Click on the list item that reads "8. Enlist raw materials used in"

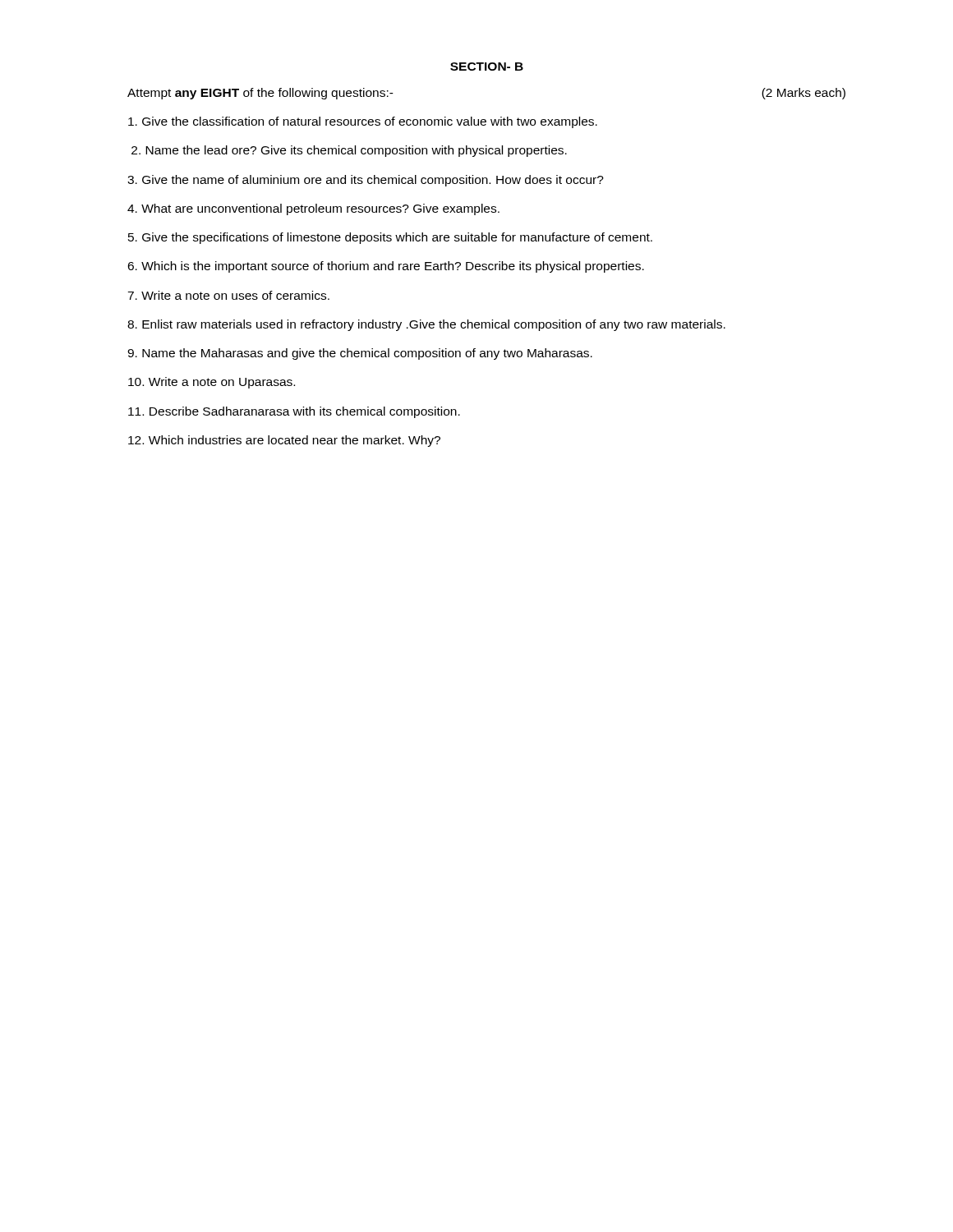pos(427,324)
